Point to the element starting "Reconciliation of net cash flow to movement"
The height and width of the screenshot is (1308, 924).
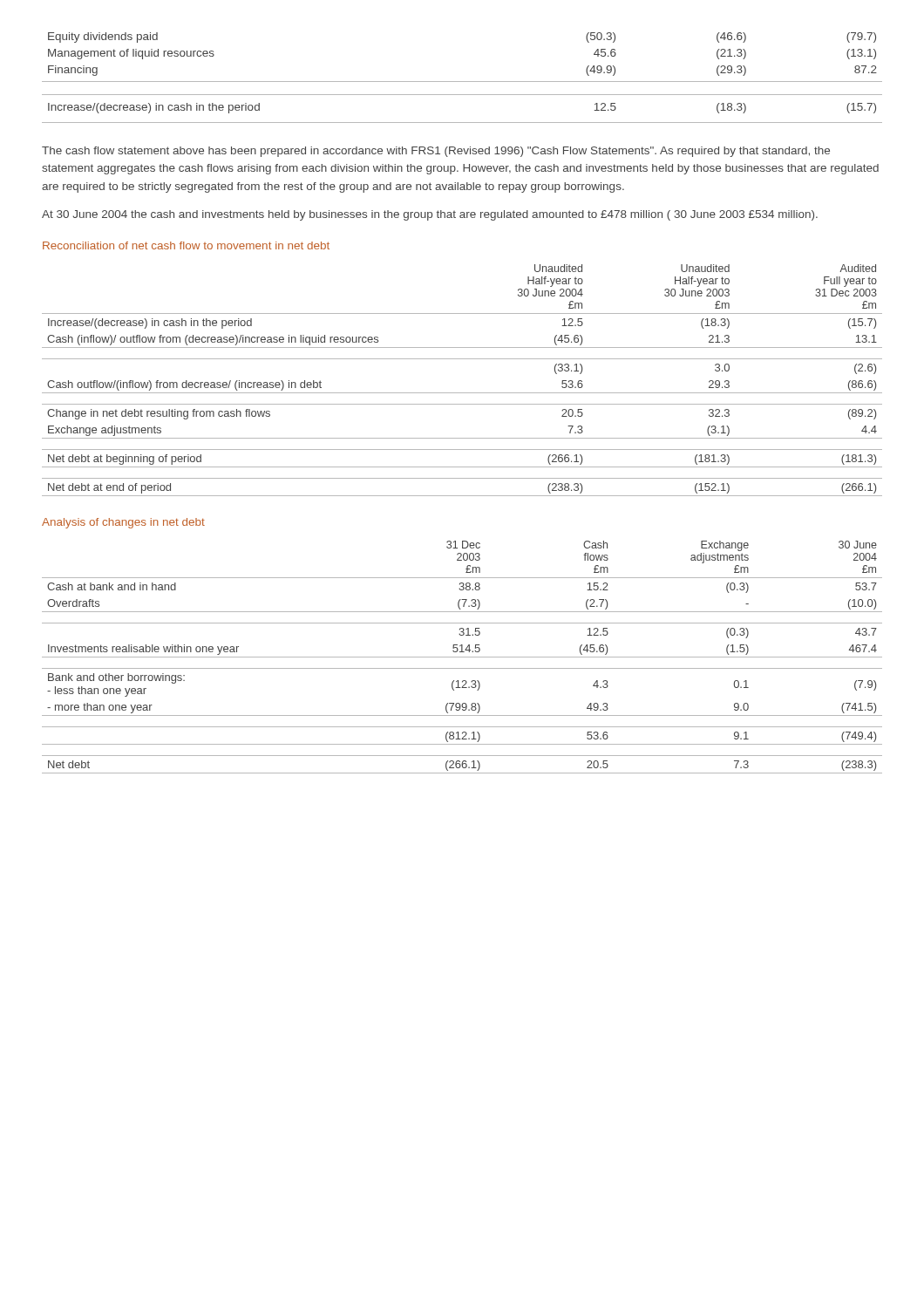tap(186, 246)
